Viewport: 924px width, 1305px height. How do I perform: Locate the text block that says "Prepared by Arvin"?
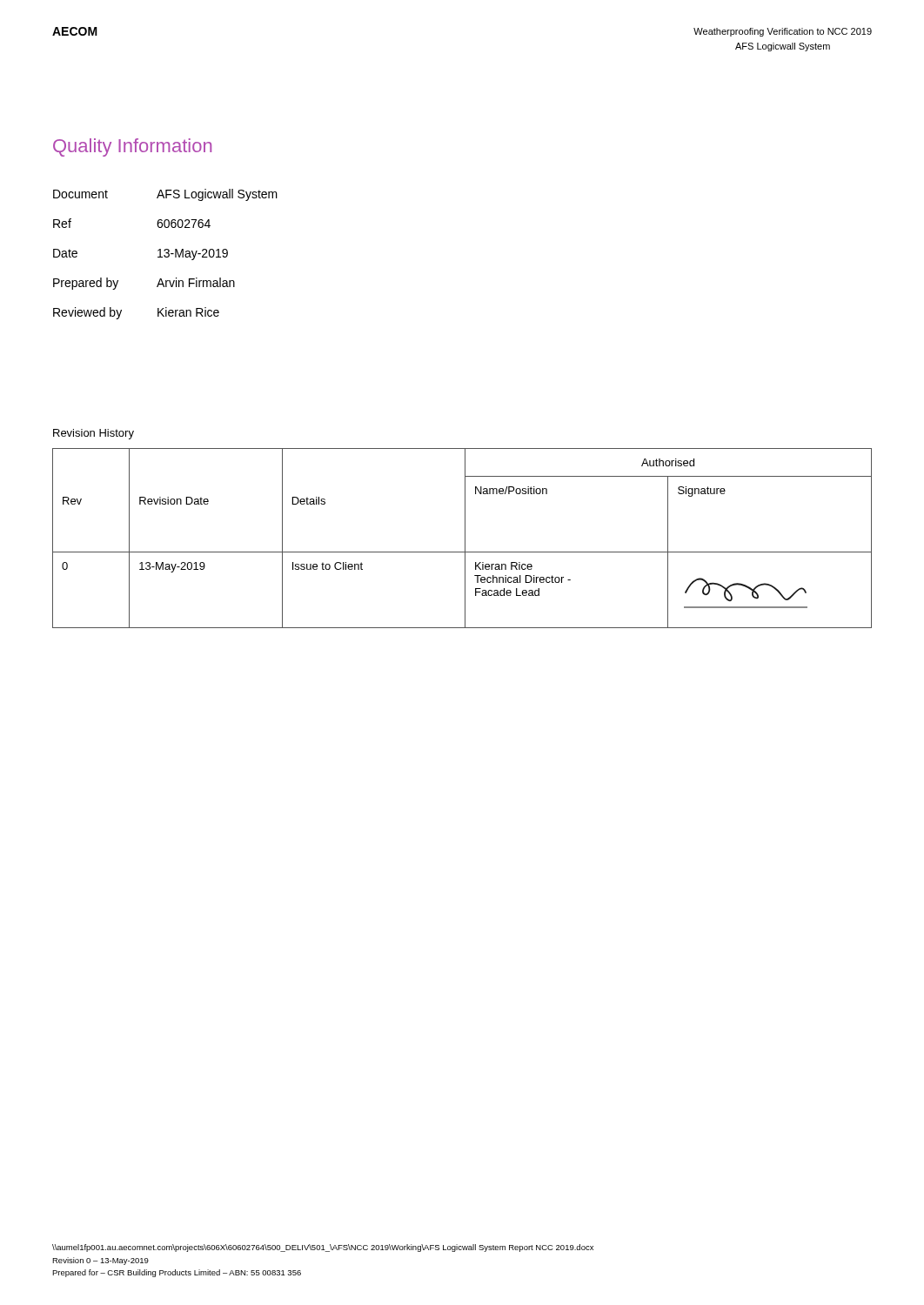point(87,283)
